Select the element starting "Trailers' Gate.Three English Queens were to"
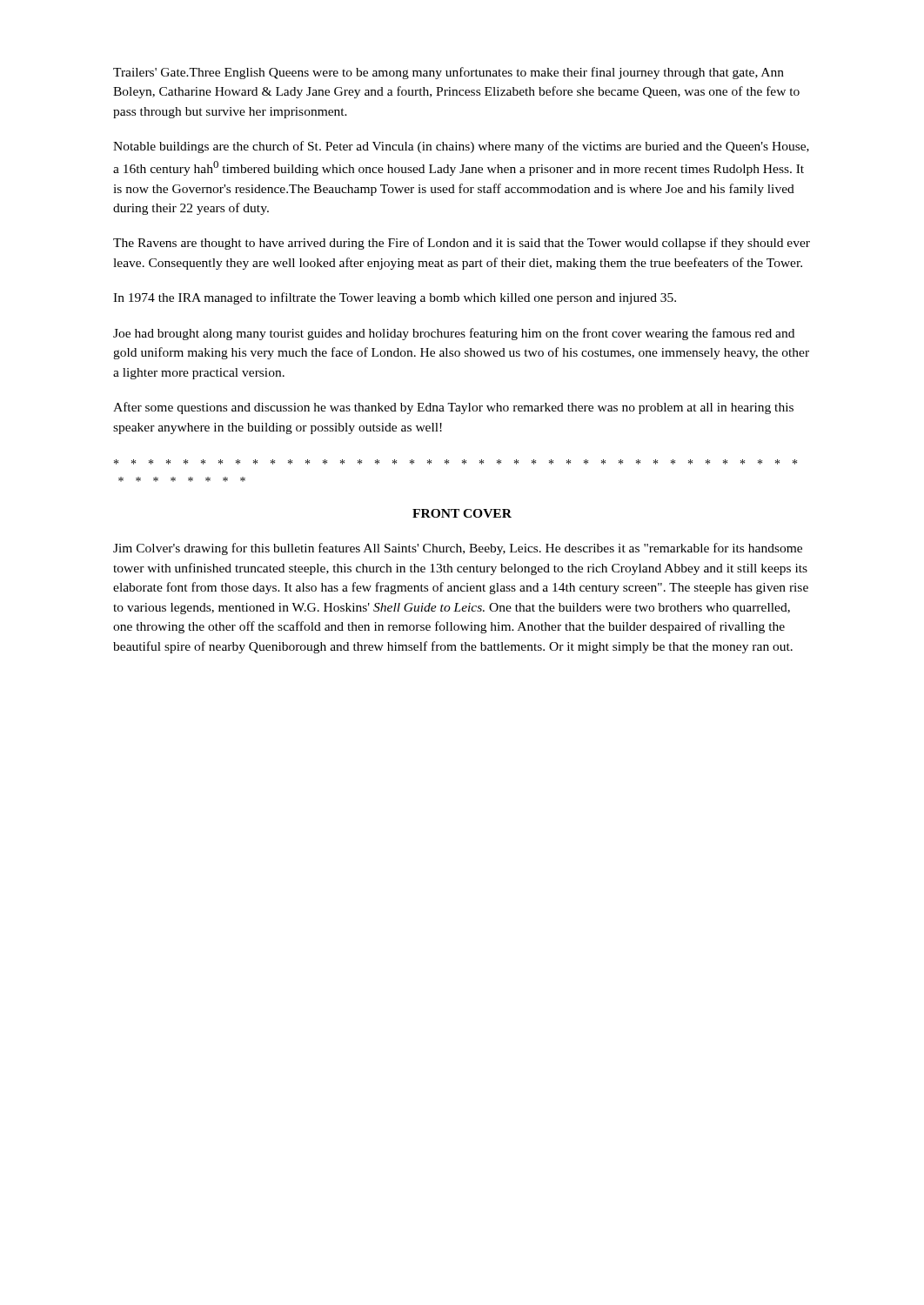The image size is (924, 1305). (x=457, y=91)
